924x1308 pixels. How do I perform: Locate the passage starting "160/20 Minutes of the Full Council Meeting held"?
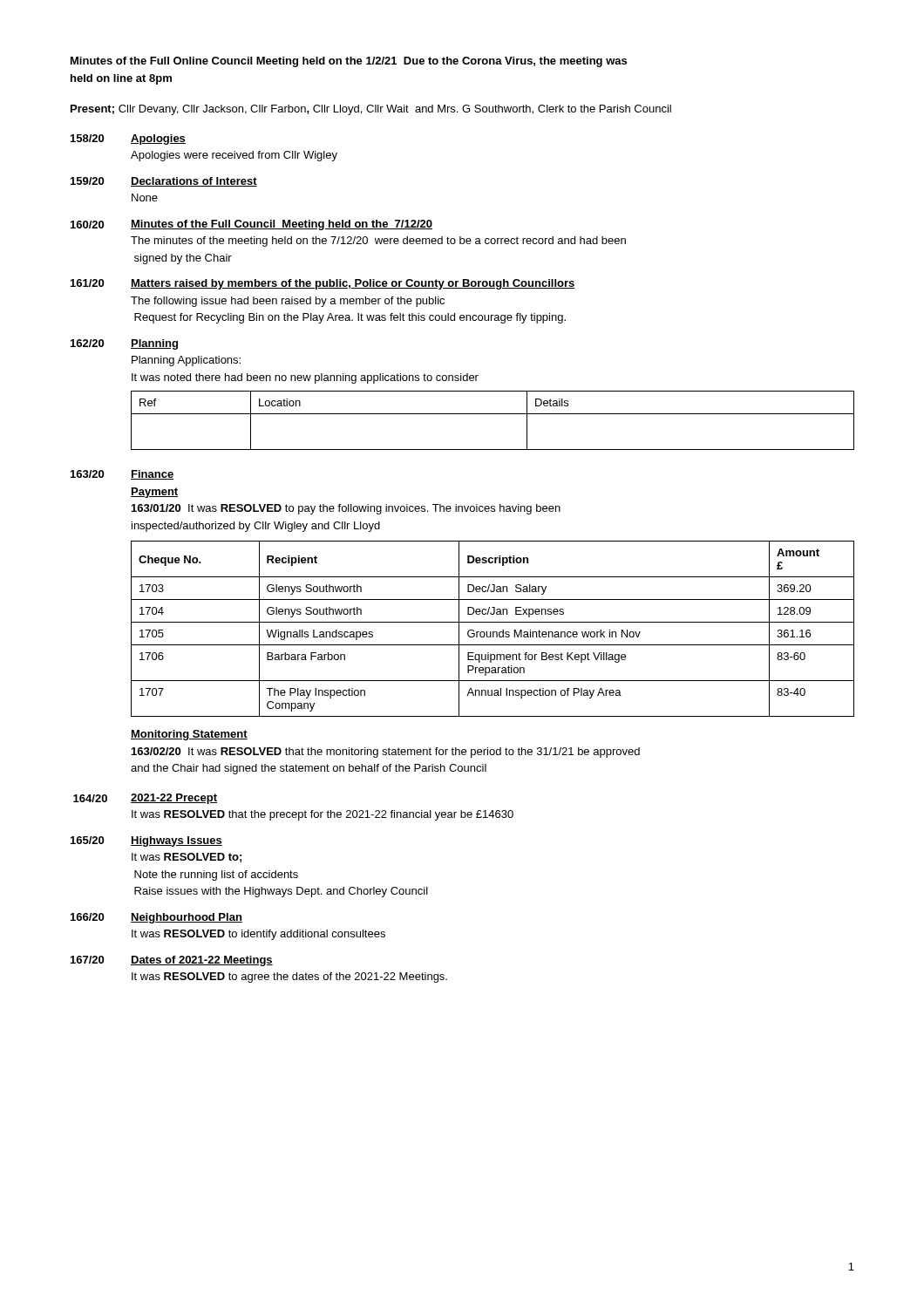click(x=348, y=240)
